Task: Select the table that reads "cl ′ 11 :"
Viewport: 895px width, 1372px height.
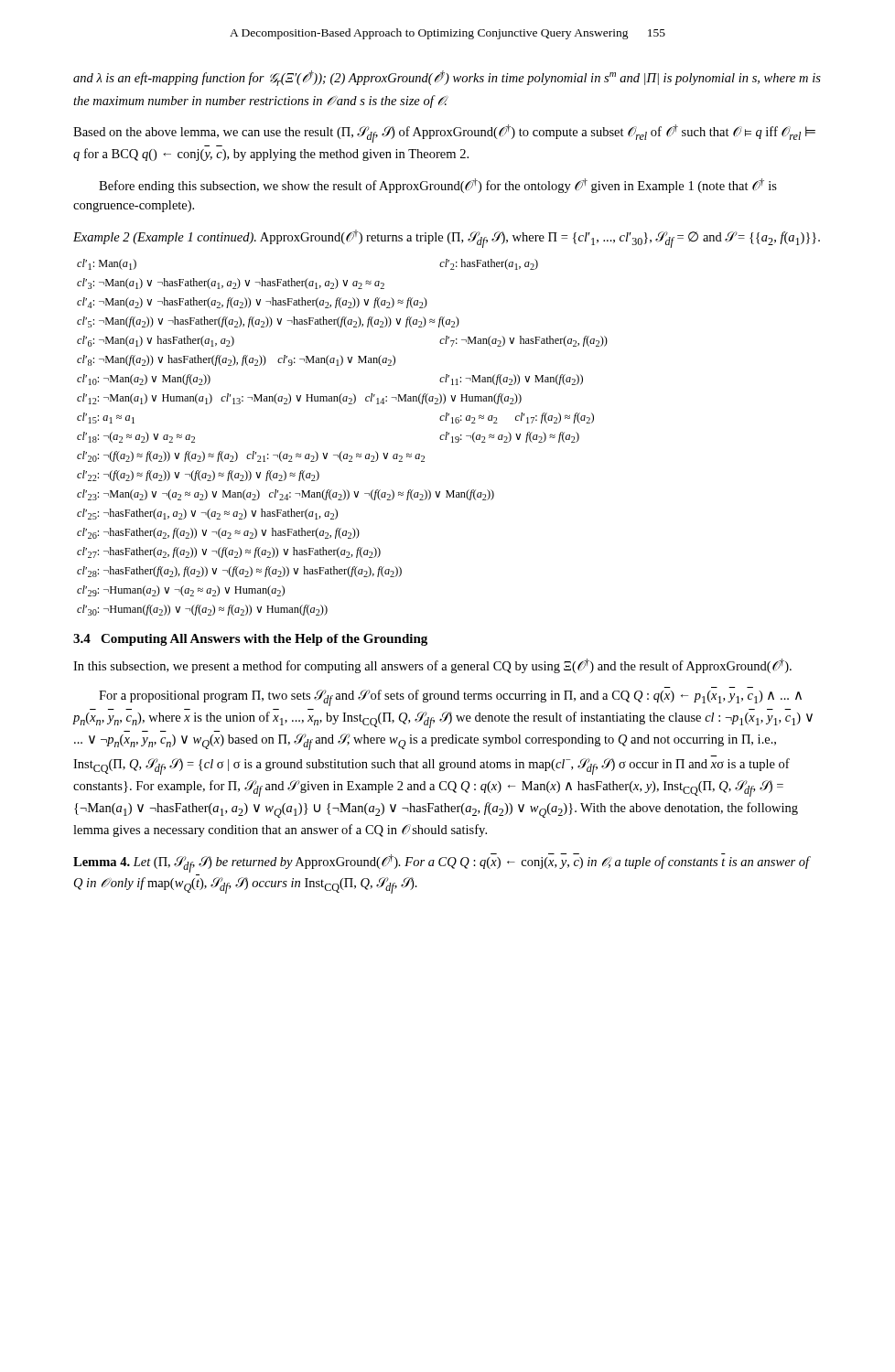Action: tap(448, 438)
